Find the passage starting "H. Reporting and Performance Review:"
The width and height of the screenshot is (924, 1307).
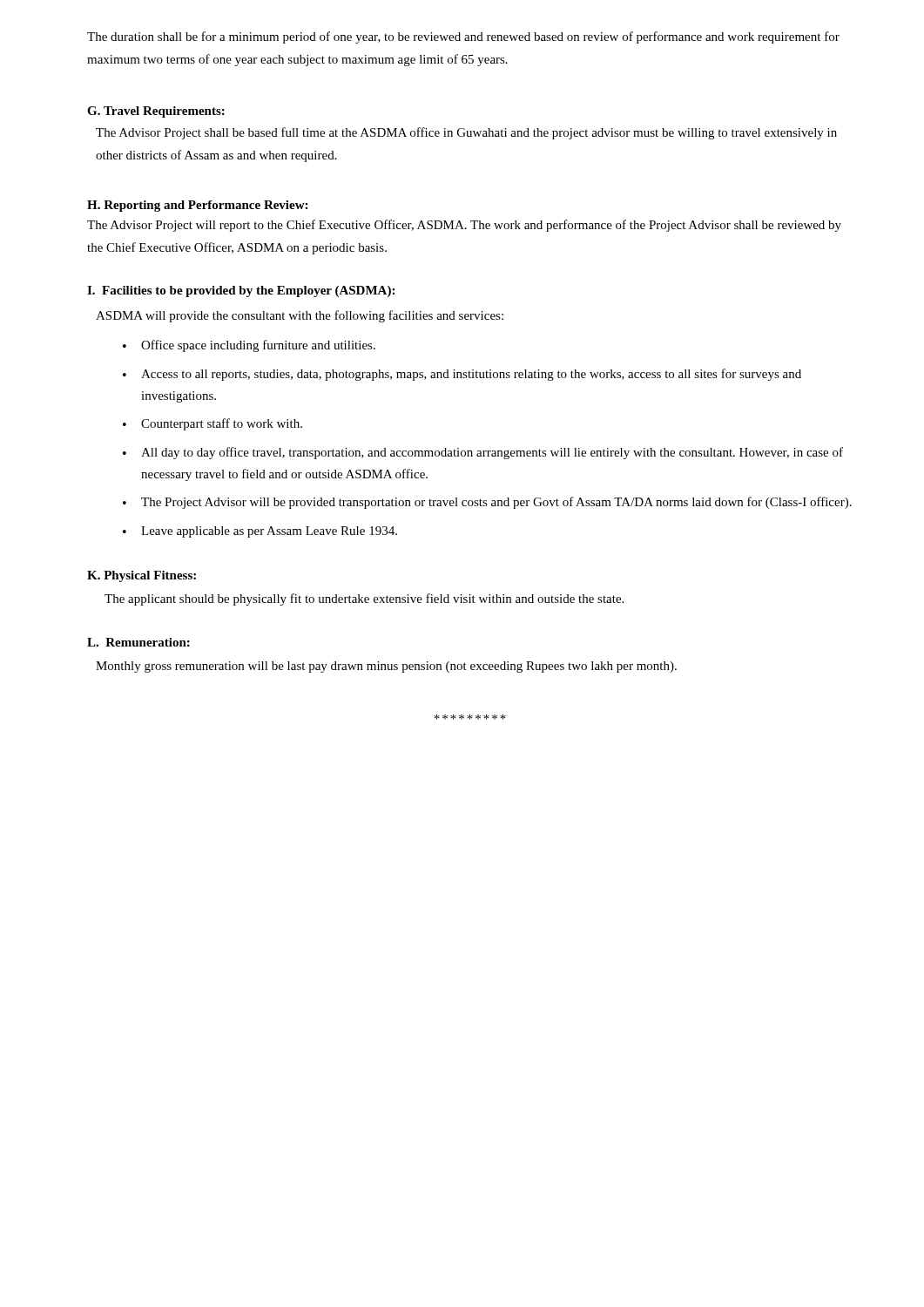pos(198,205)
